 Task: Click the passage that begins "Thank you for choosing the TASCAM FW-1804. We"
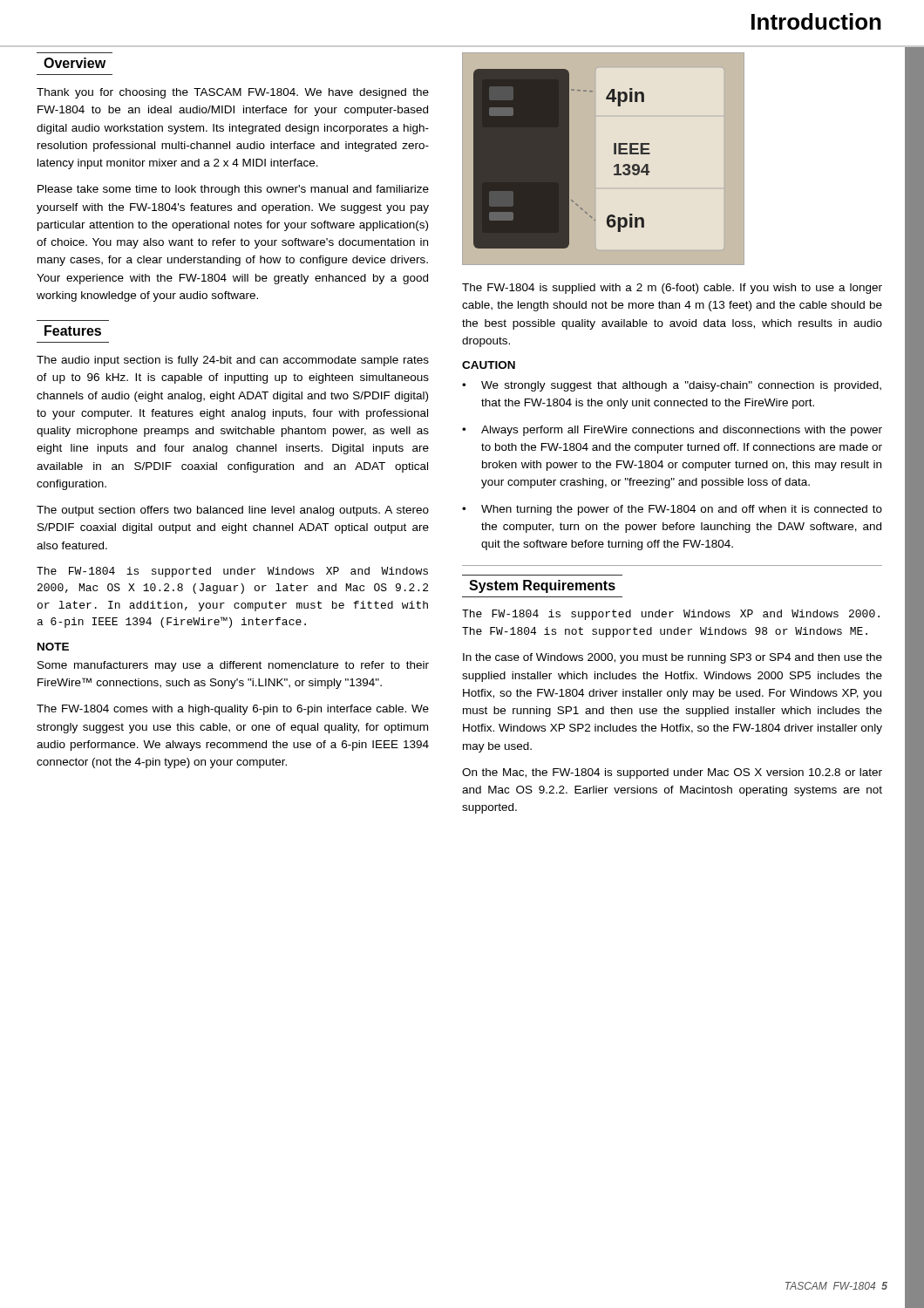pyautogui.click(x=233, y=127)
